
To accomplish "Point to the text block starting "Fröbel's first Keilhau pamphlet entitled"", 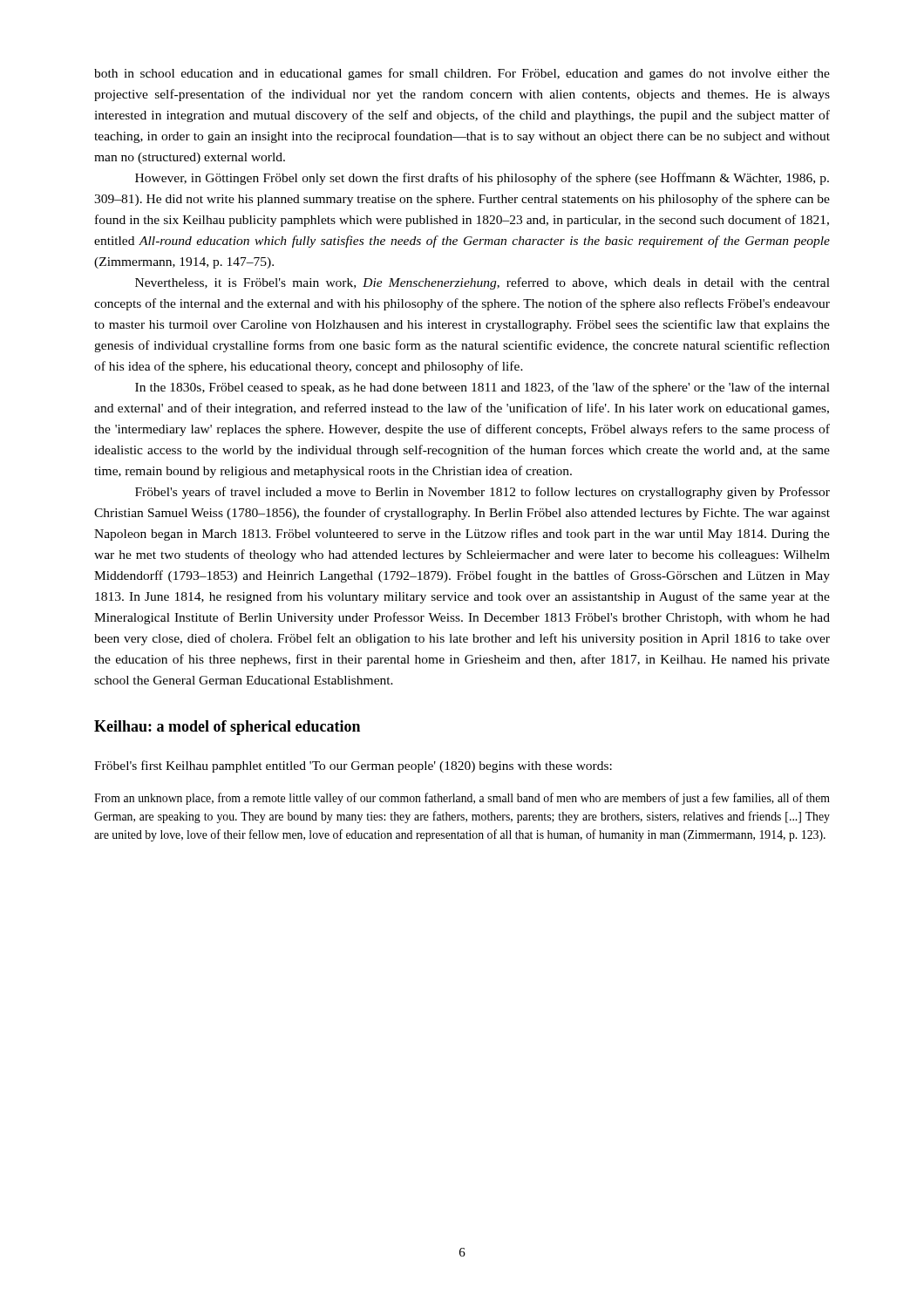I will coord(462,766).
